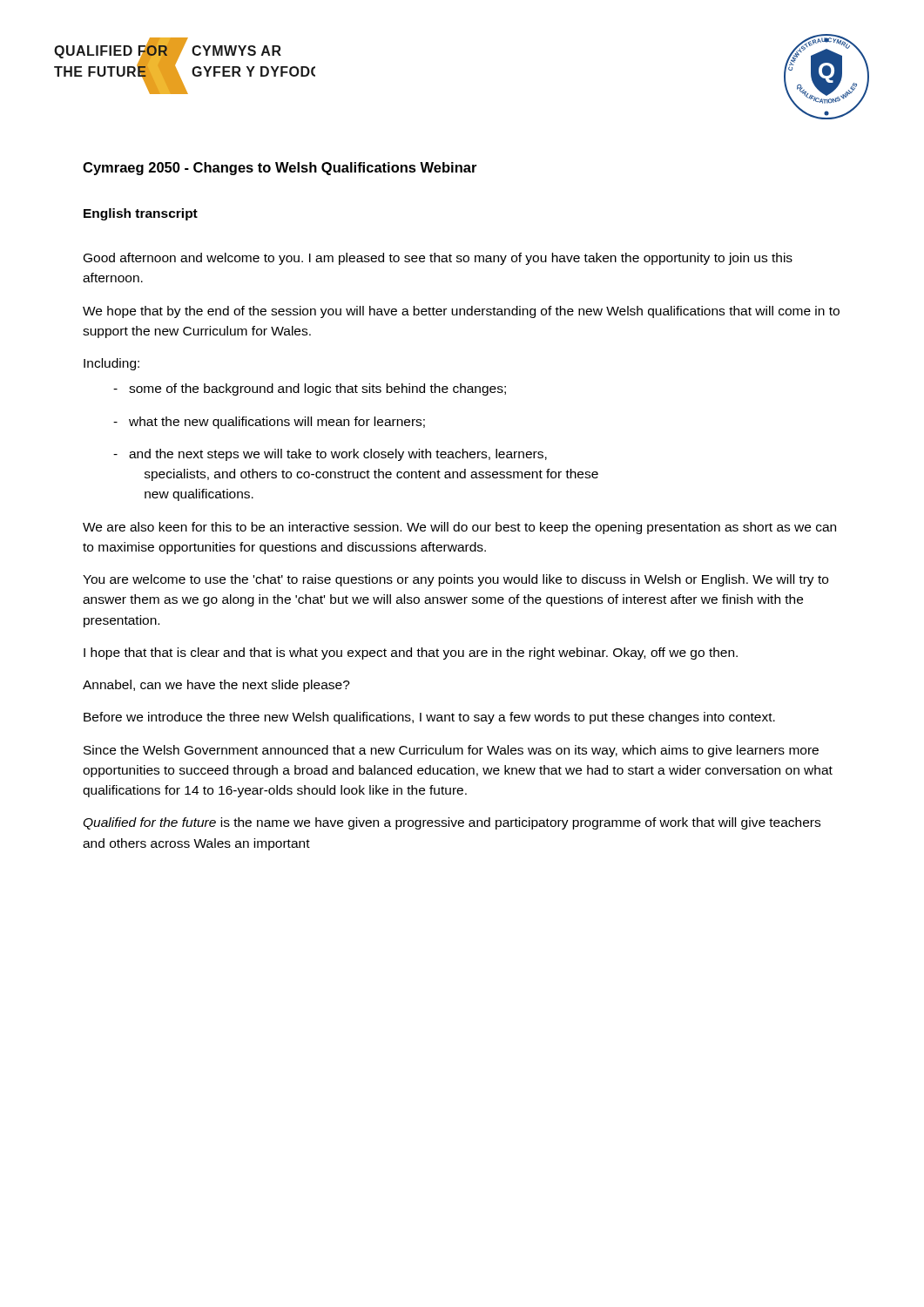
Task: Locate the text block containing "Before we introduce the three new Welsh qualifications,"
Action: click(x=462, y=717)
